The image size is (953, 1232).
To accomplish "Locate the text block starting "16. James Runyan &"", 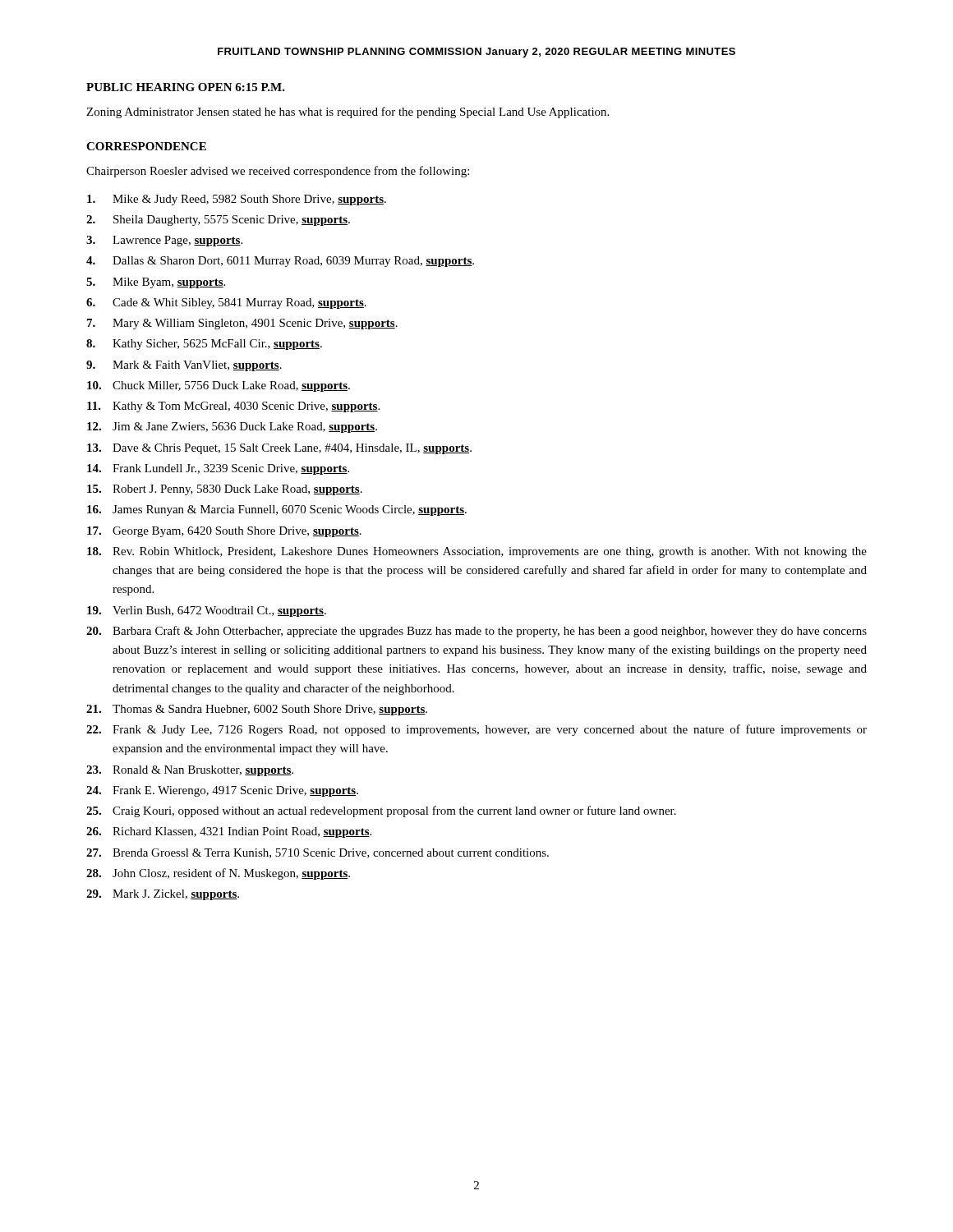I will [x=476, y=510].
